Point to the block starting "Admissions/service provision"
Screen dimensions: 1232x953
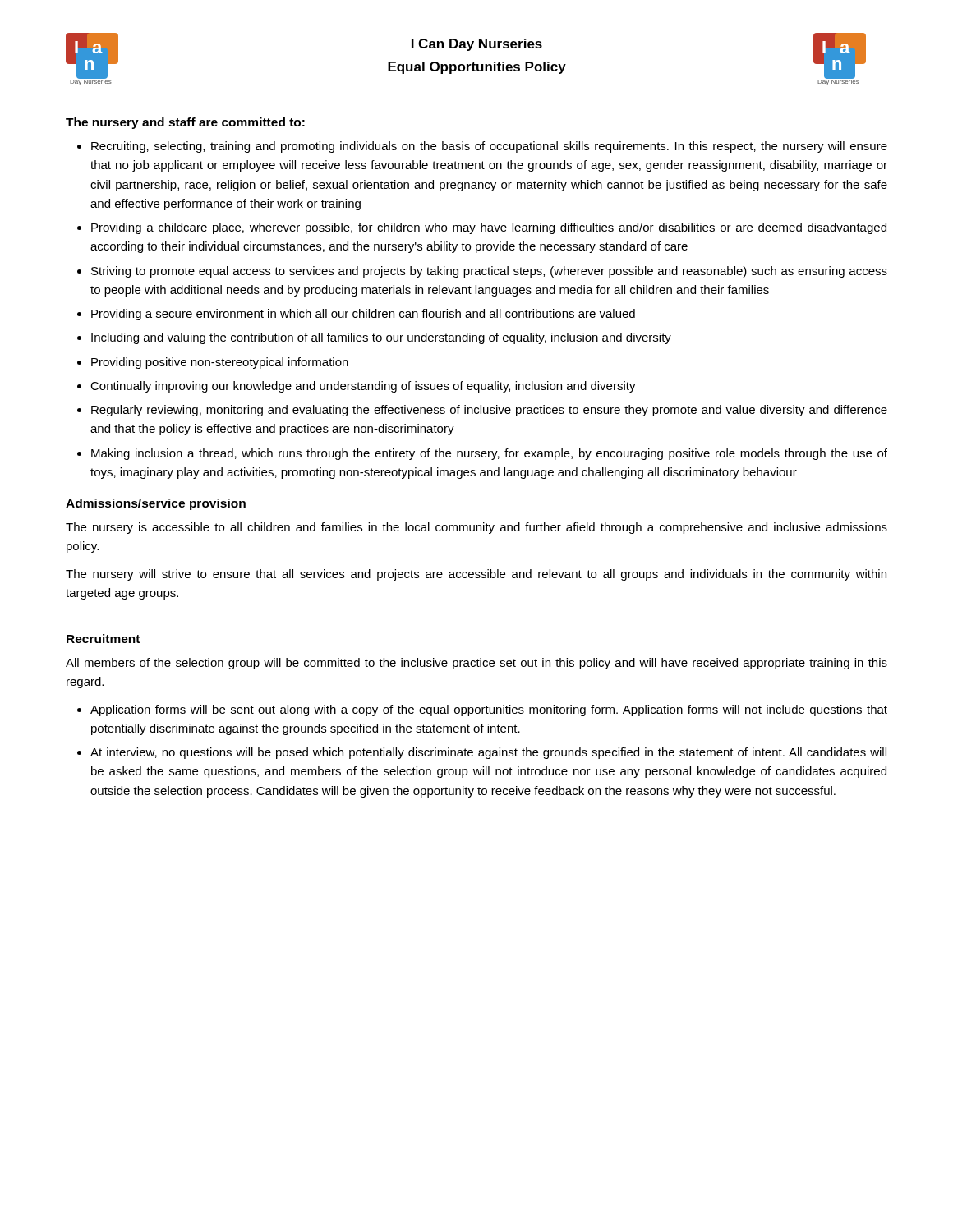156,503
